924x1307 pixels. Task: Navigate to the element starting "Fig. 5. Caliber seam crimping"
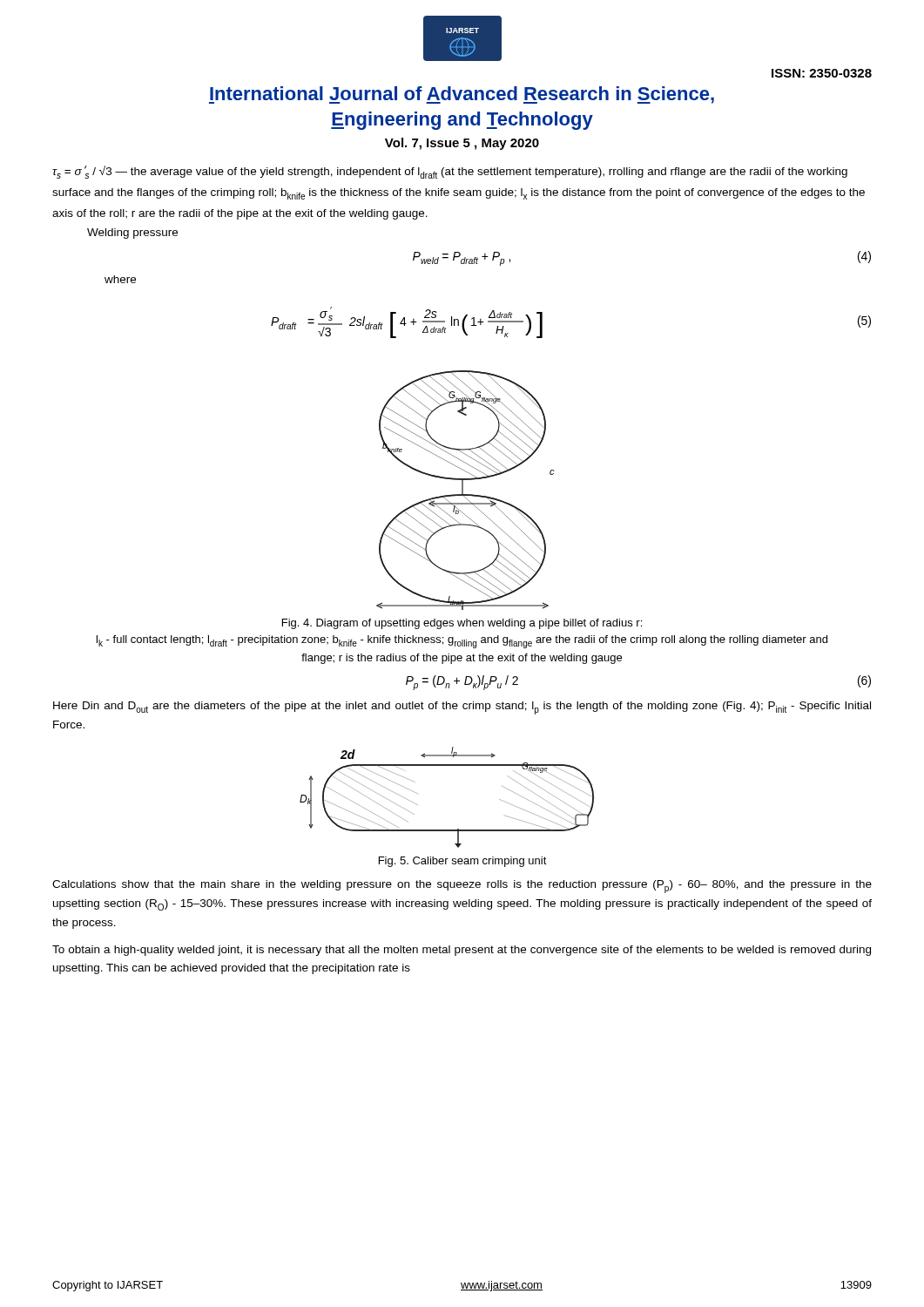coord(462,860)
